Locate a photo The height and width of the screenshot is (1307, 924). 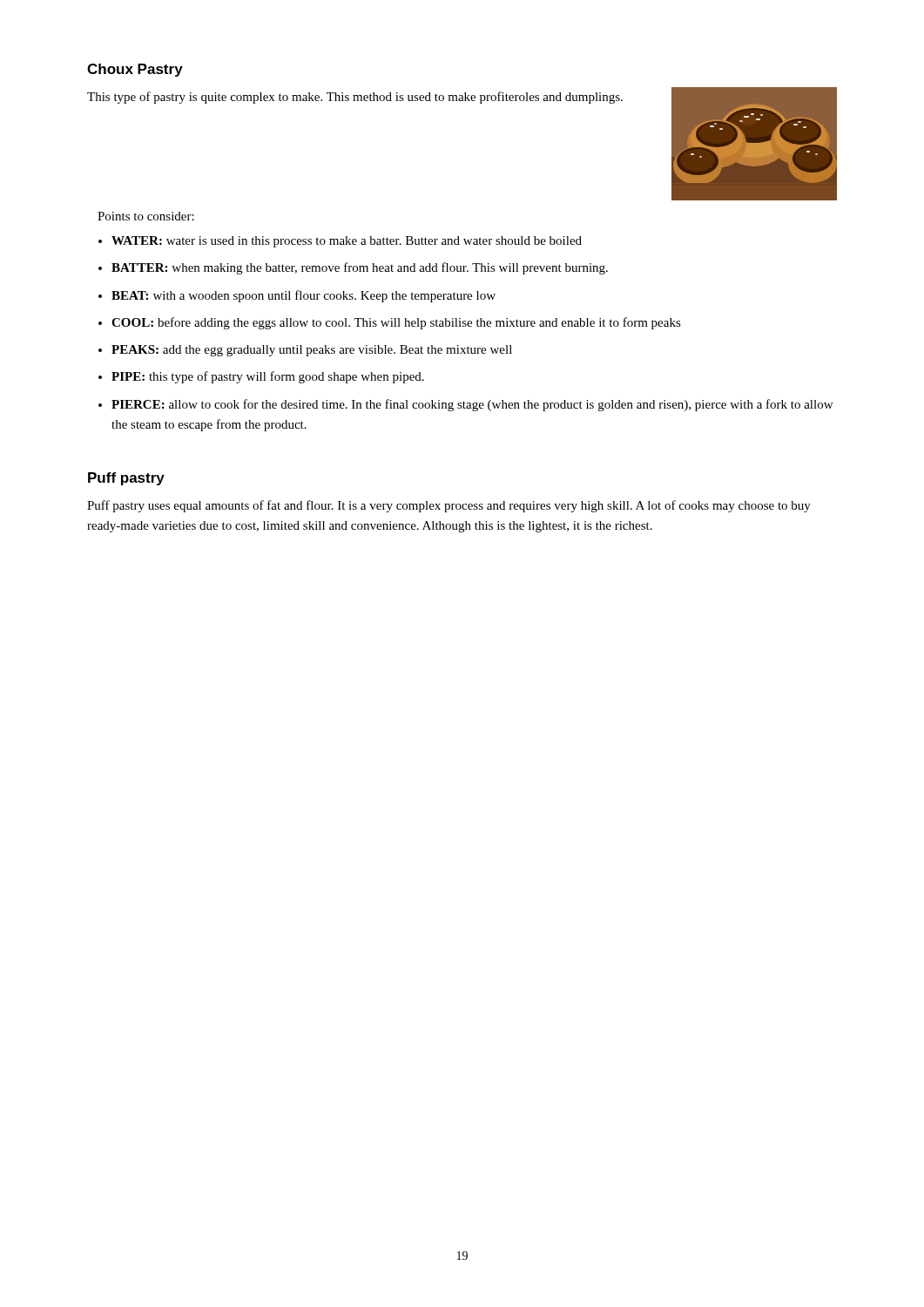pyautogui.click(x=754, y=144)
